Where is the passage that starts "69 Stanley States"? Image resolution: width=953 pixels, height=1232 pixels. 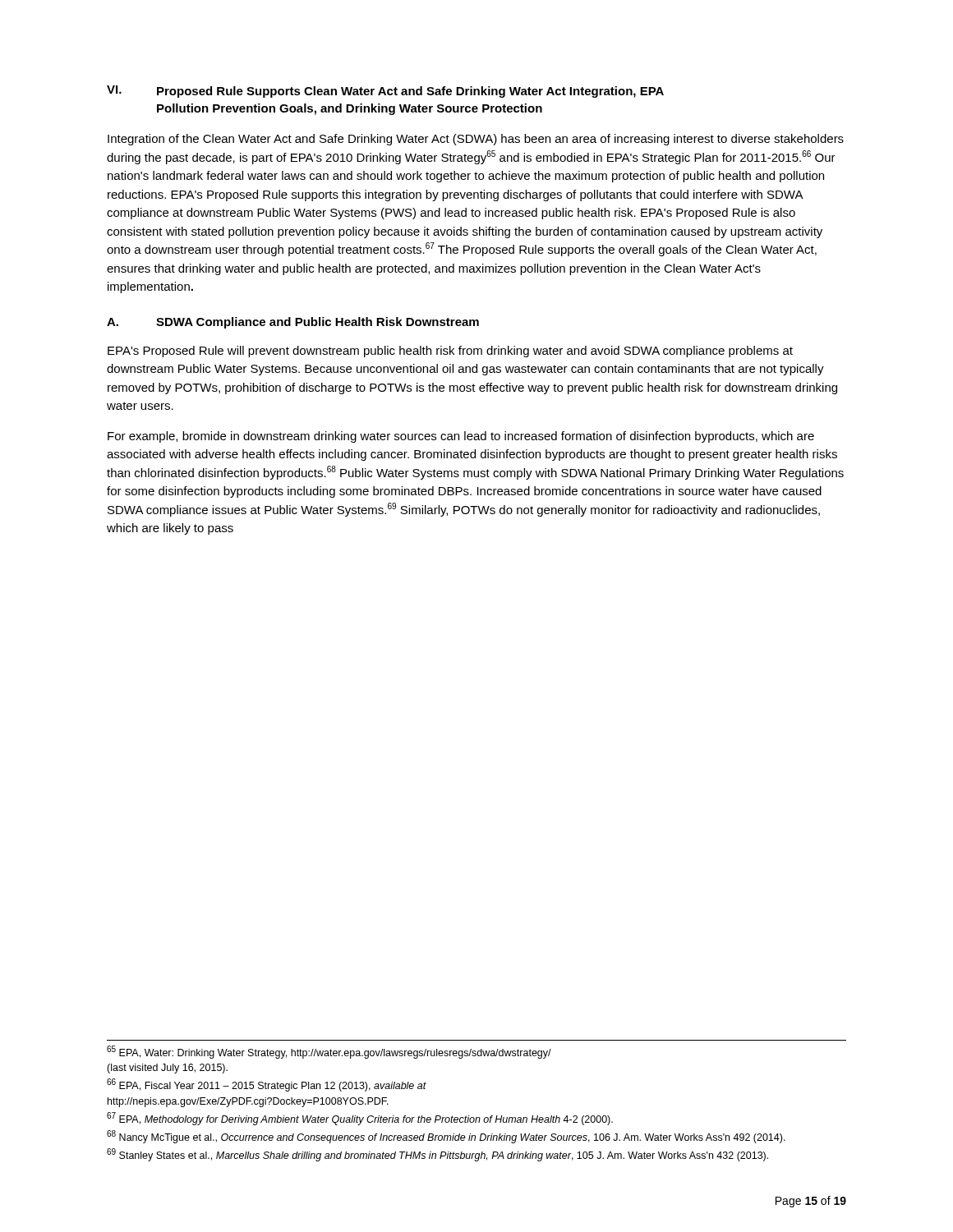point(438,1155)
